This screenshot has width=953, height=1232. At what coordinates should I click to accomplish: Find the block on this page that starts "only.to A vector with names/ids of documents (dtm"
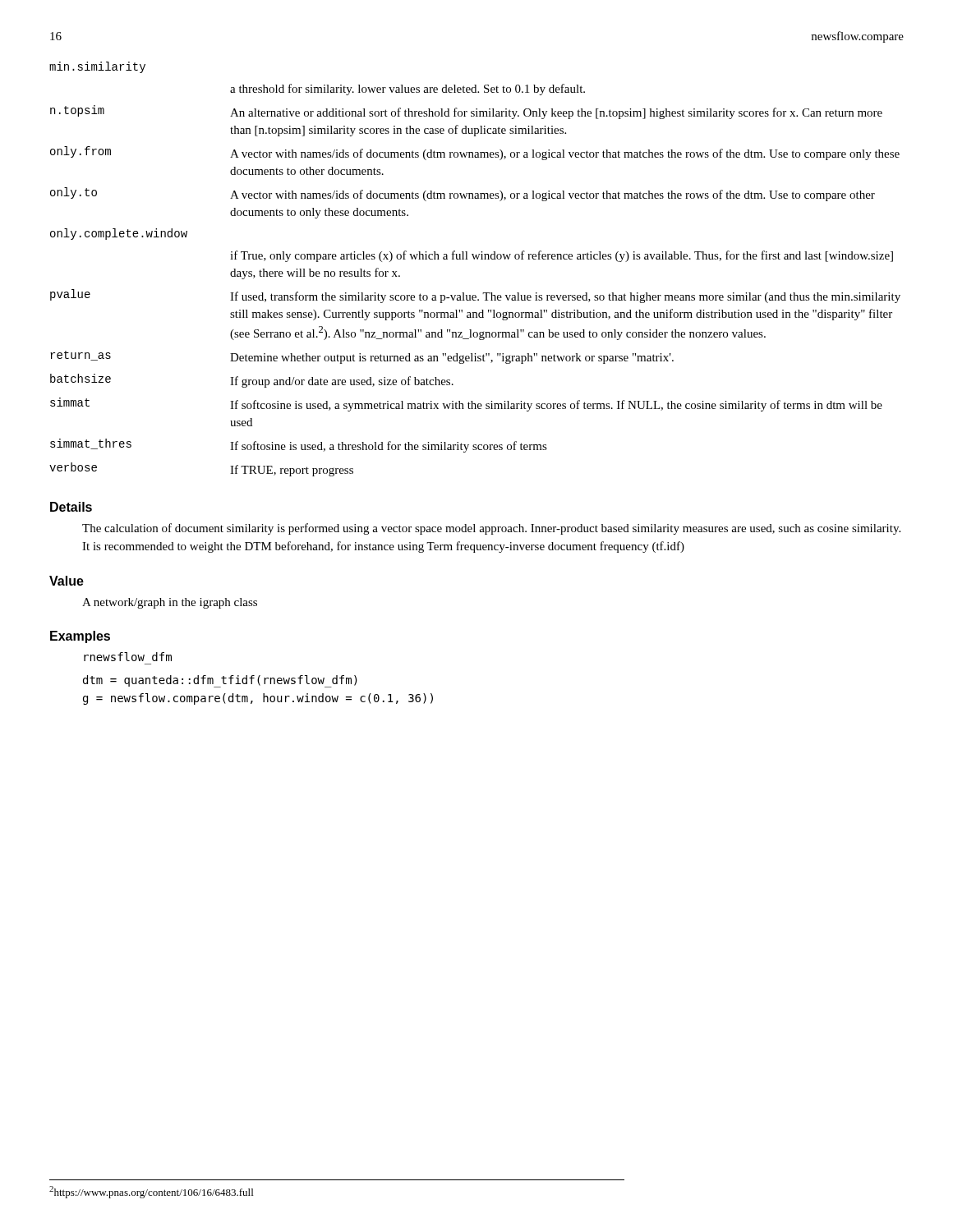tap(476, 204)
